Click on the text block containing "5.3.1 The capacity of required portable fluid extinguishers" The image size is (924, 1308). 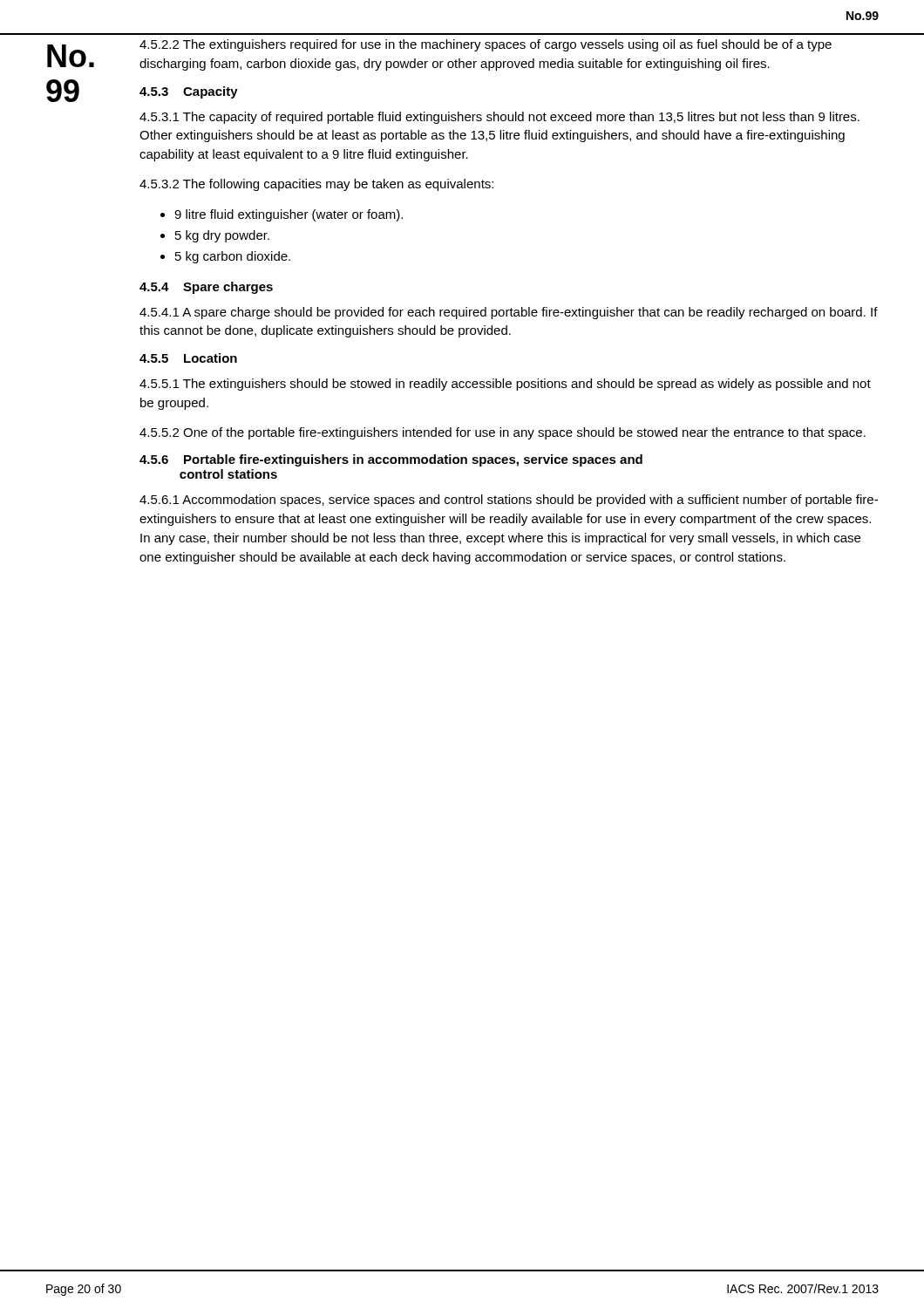pyautogui.click(x=509, y=135)
